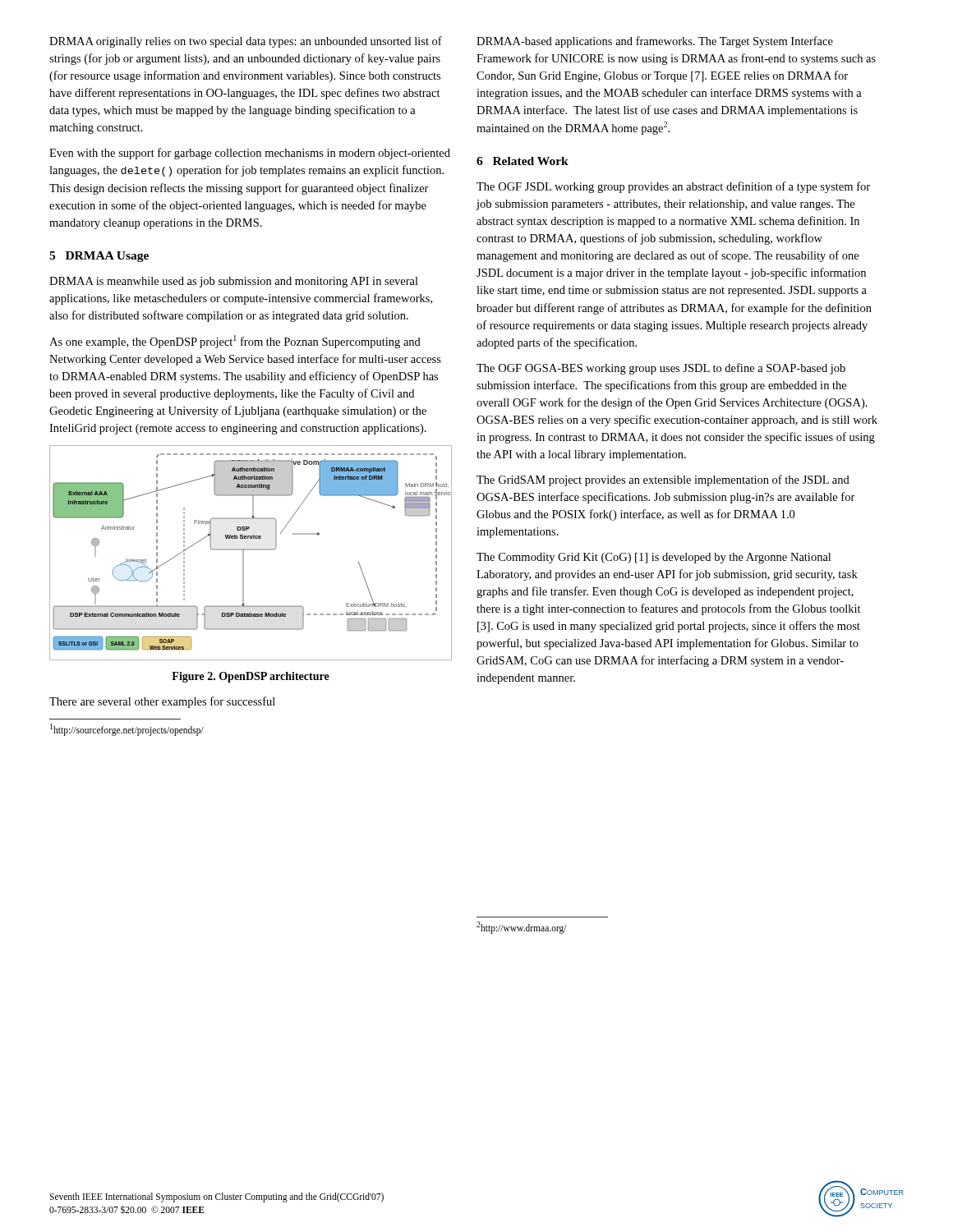Select the text block with the text "There are several"
Screen dimensions: 1232x953
251,702
